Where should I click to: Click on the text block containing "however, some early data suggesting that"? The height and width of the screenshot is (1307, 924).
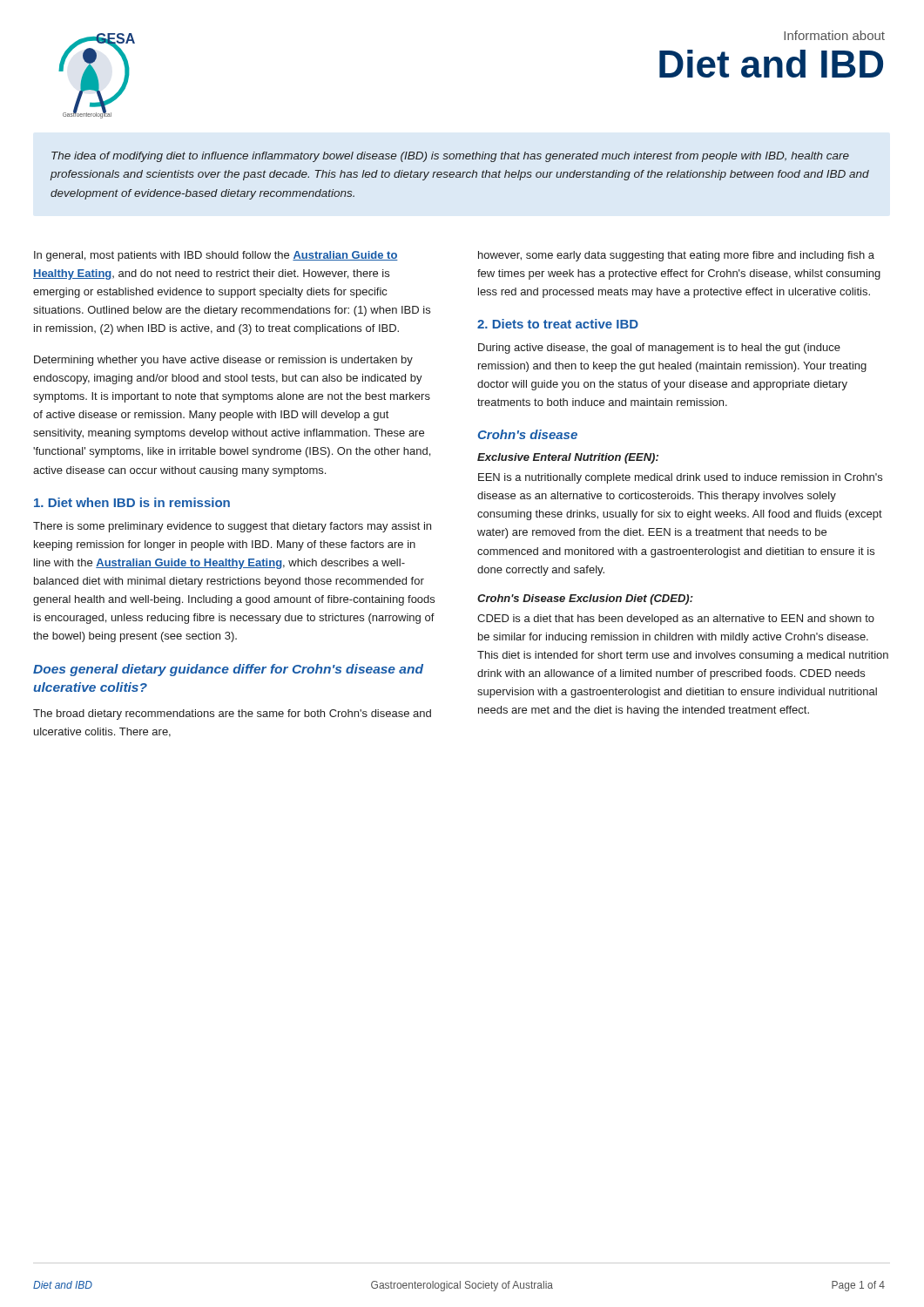click(679, 273)
